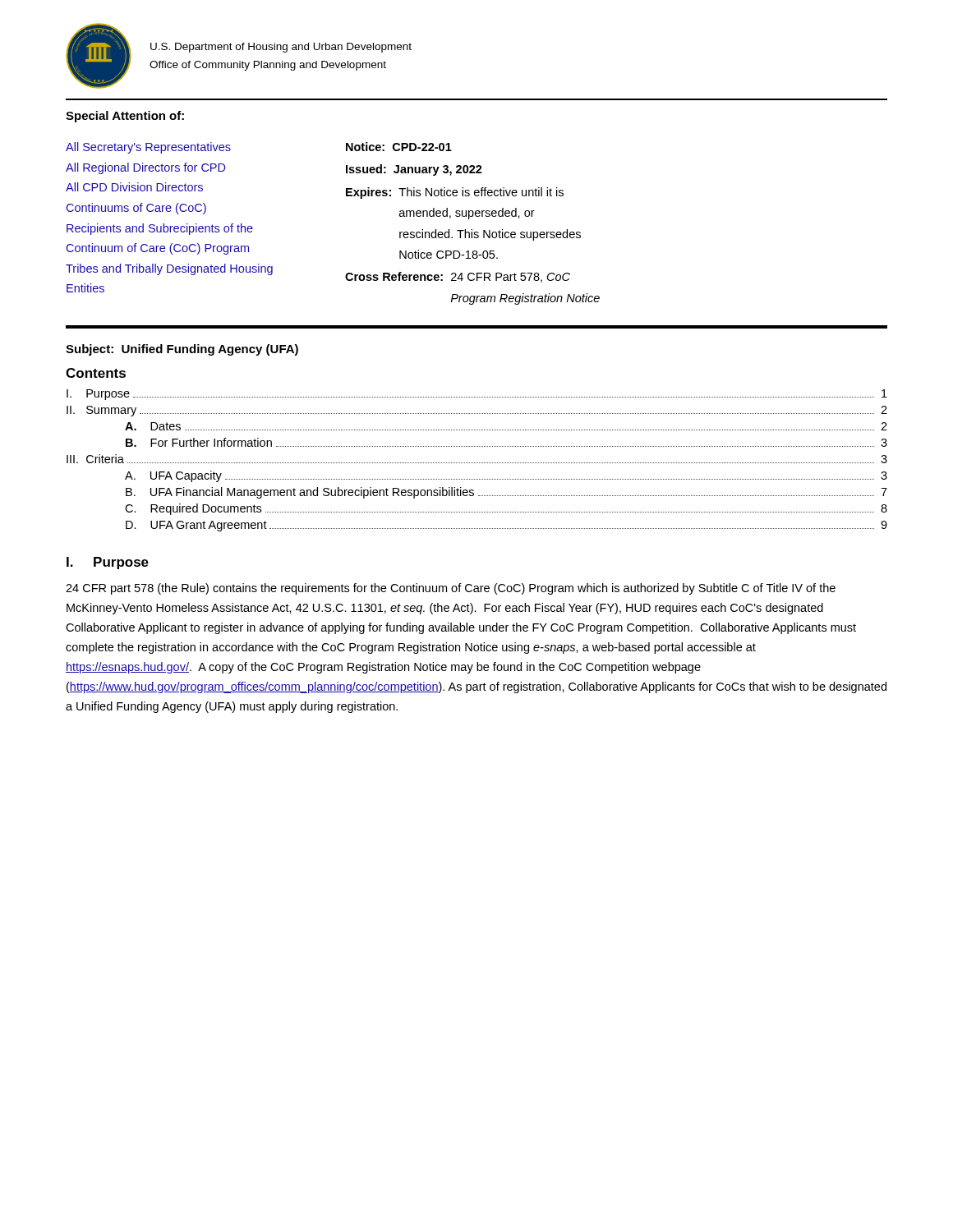Viewport: 953px width, 1232px height.
Task: Find the section header that reads "Special Attention of:"
Action: [x=476, y=111]
